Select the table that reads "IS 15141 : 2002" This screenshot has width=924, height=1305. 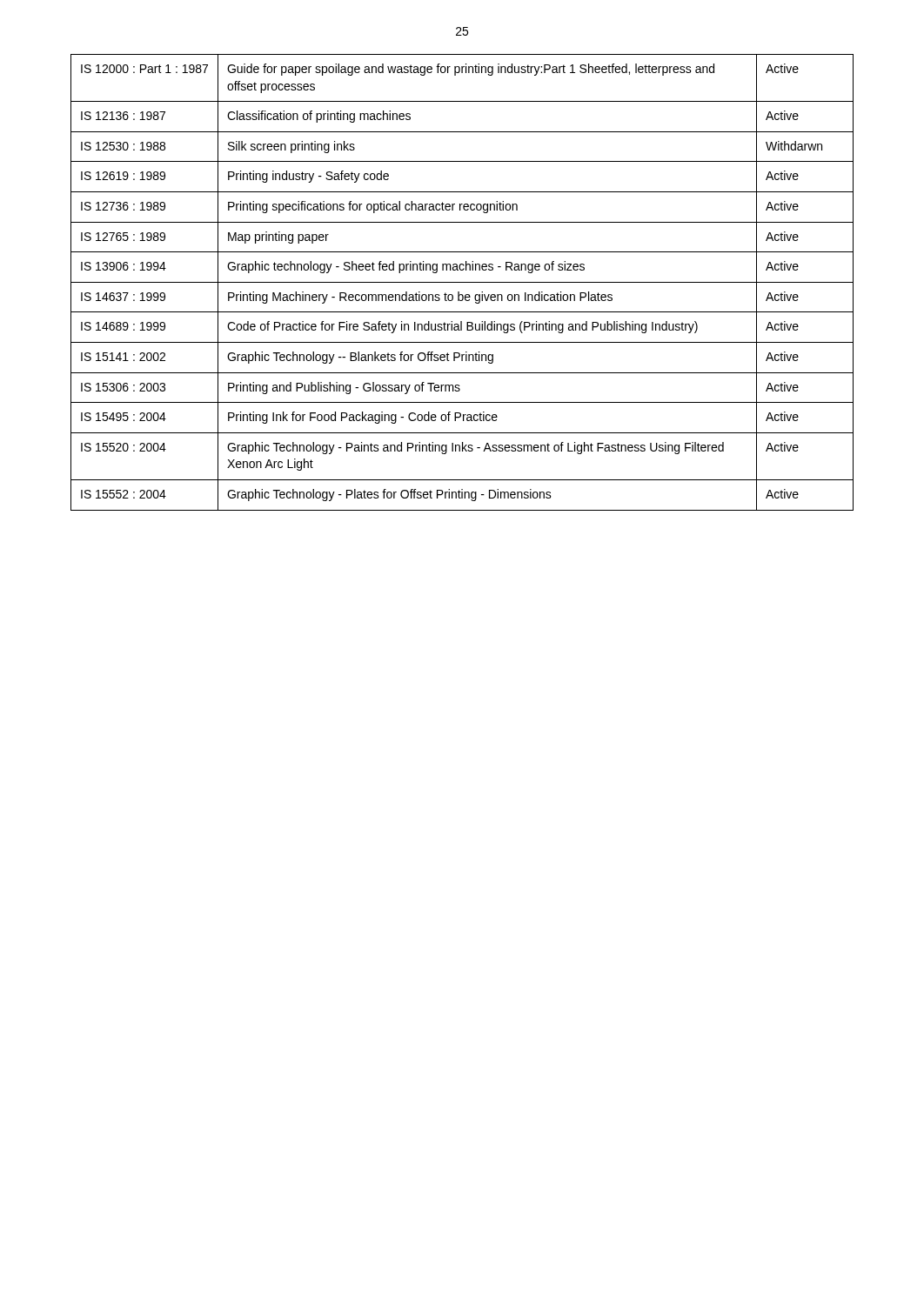[x=462, y=282]
